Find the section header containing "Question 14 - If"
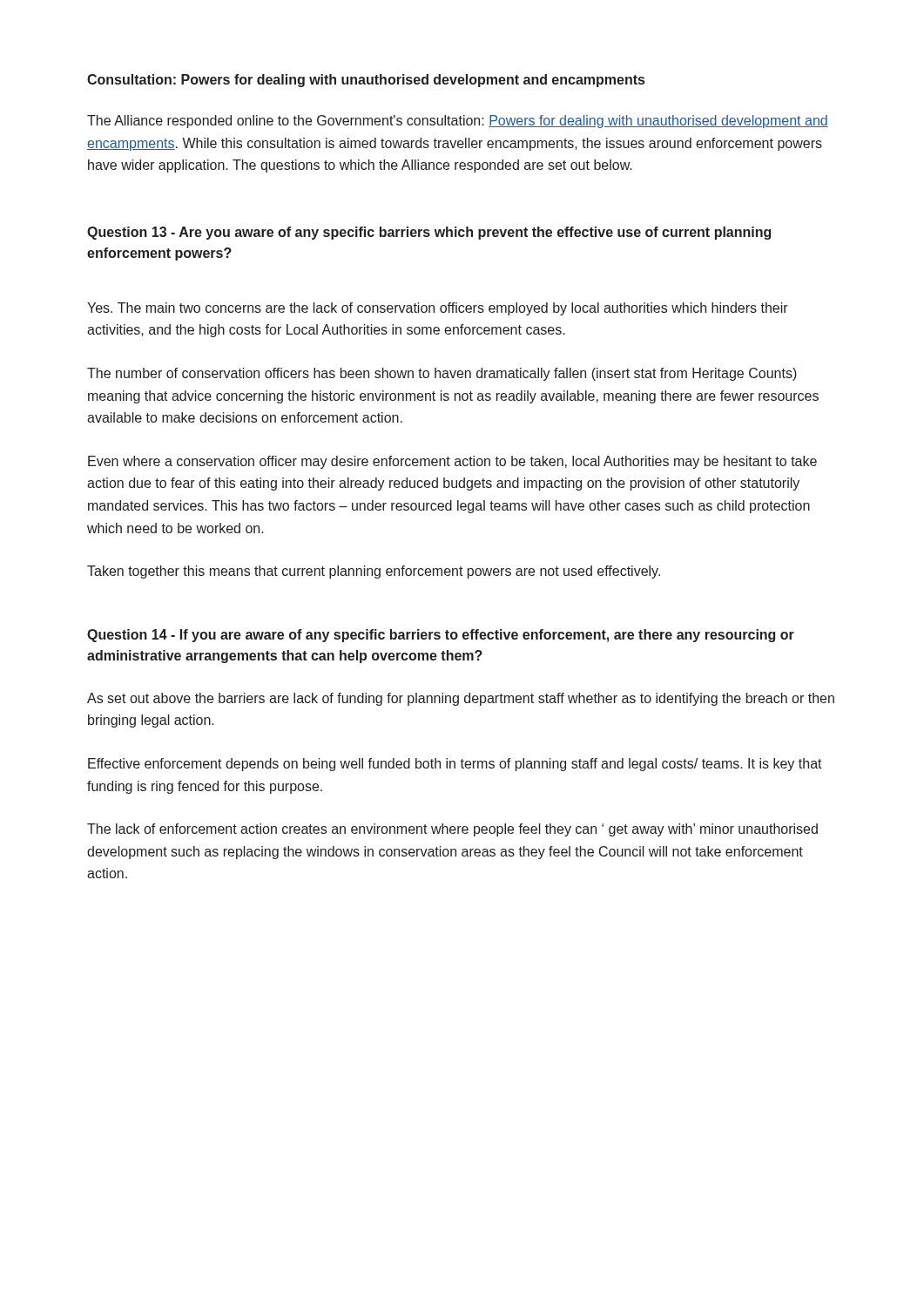Image resolution: width=924 pixels, height=1307 pixels. point(441,645)
